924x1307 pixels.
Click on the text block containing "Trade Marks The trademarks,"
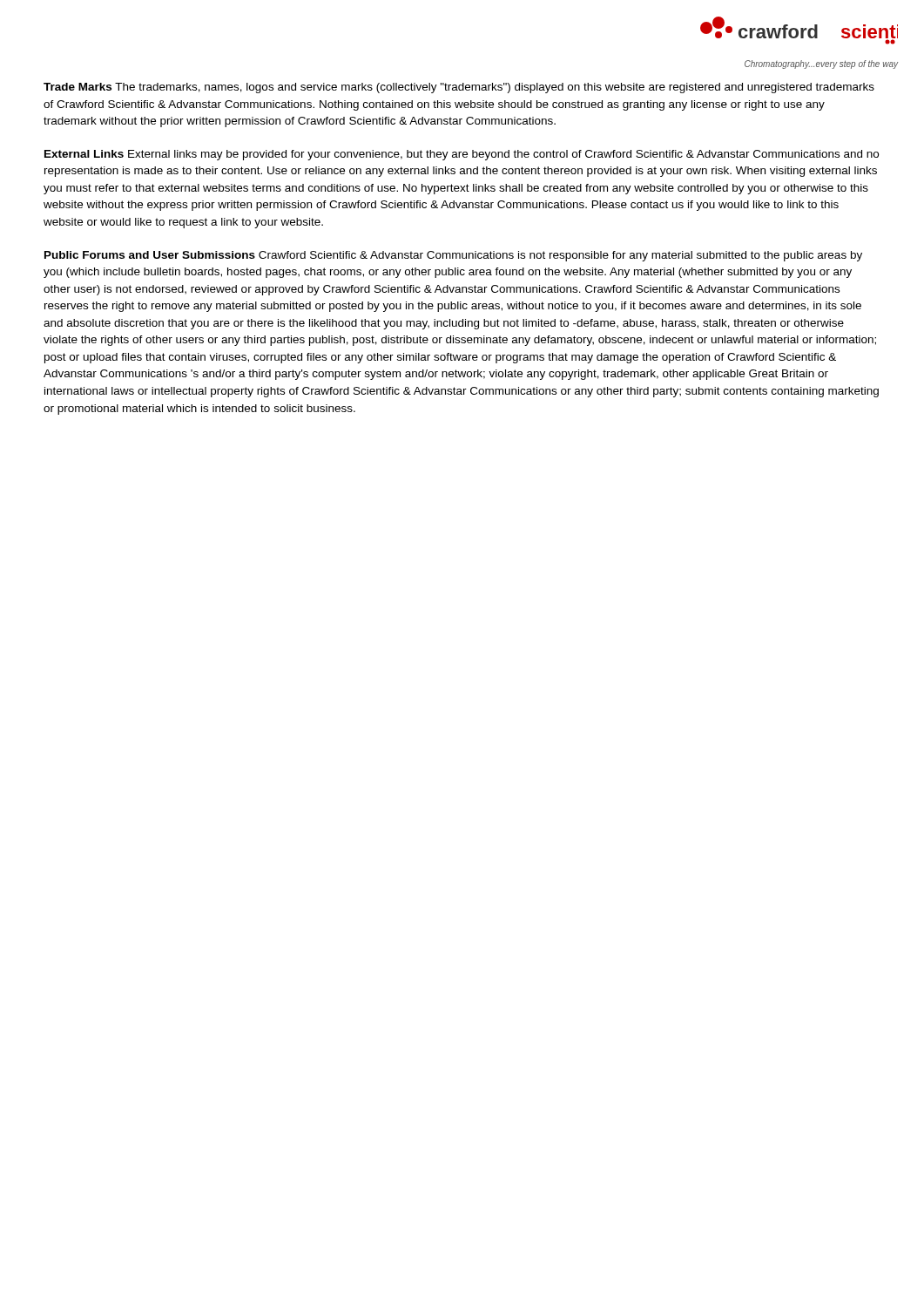pyautogui.click(x=459, y=104)
